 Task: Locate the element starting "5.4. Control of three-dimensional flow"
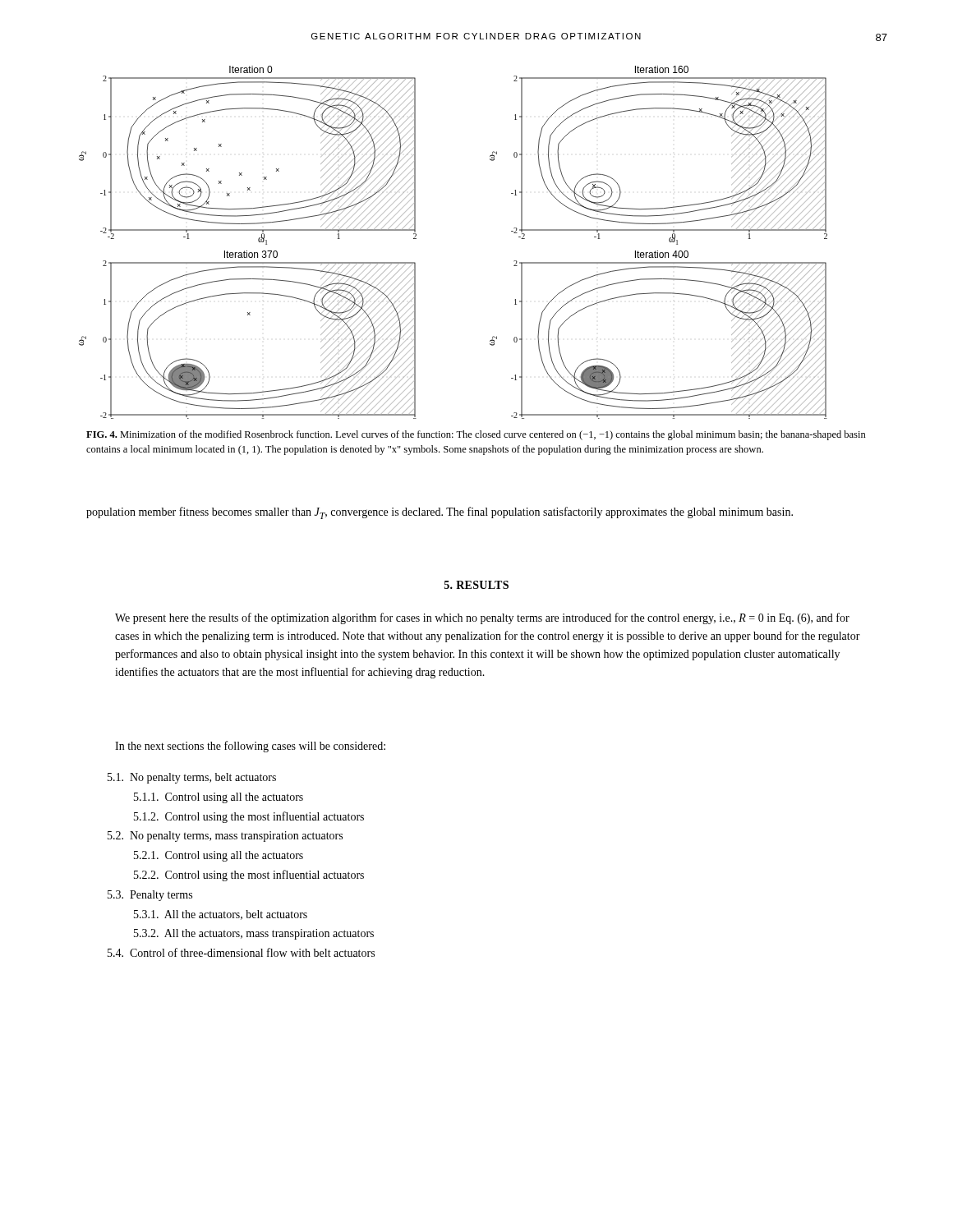click(x=241, y=953)
